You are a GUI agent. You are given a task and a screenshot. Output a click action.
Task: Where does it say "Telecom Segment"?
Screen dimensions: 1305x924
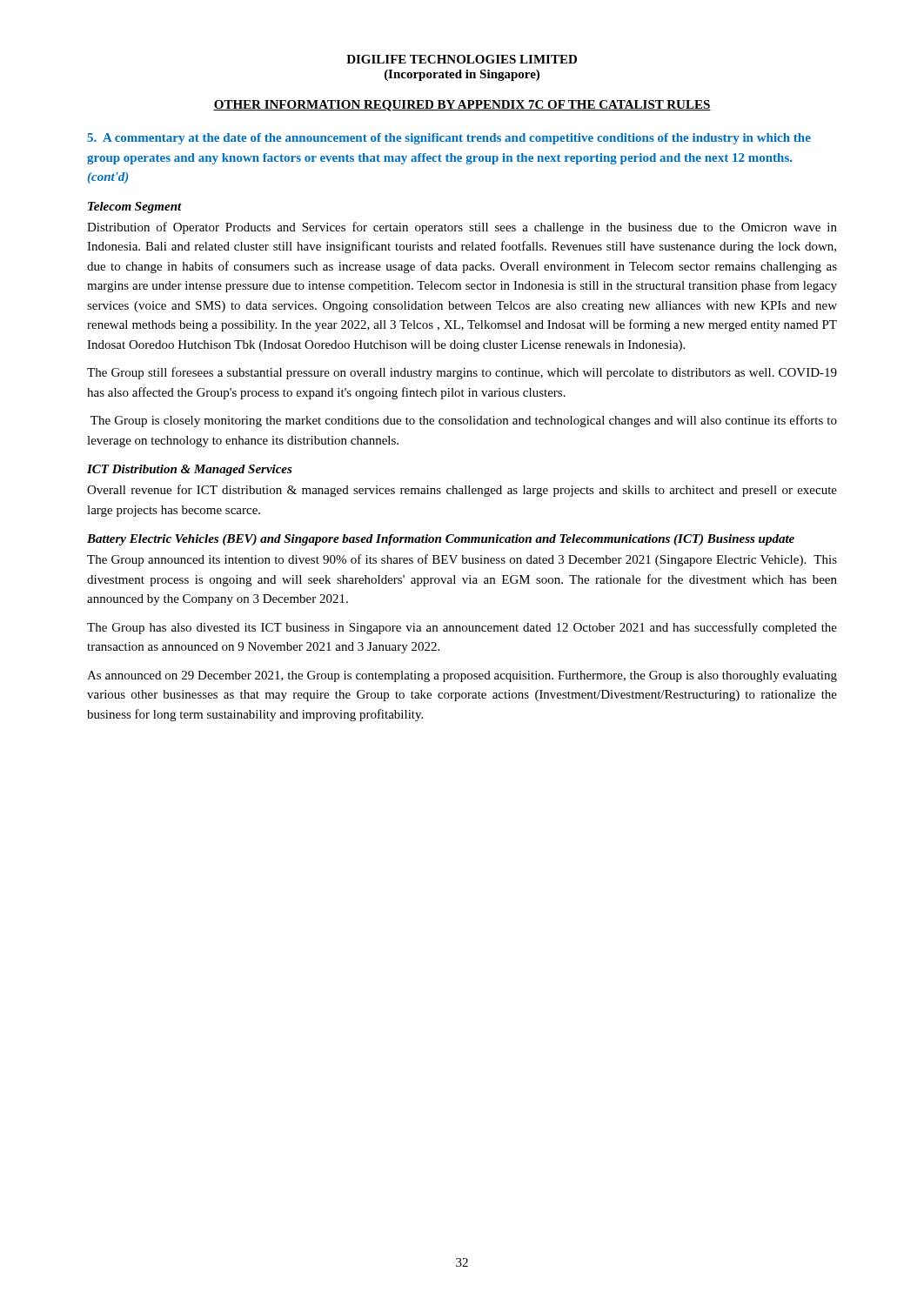pyautogui.click(x=134, y=206)
